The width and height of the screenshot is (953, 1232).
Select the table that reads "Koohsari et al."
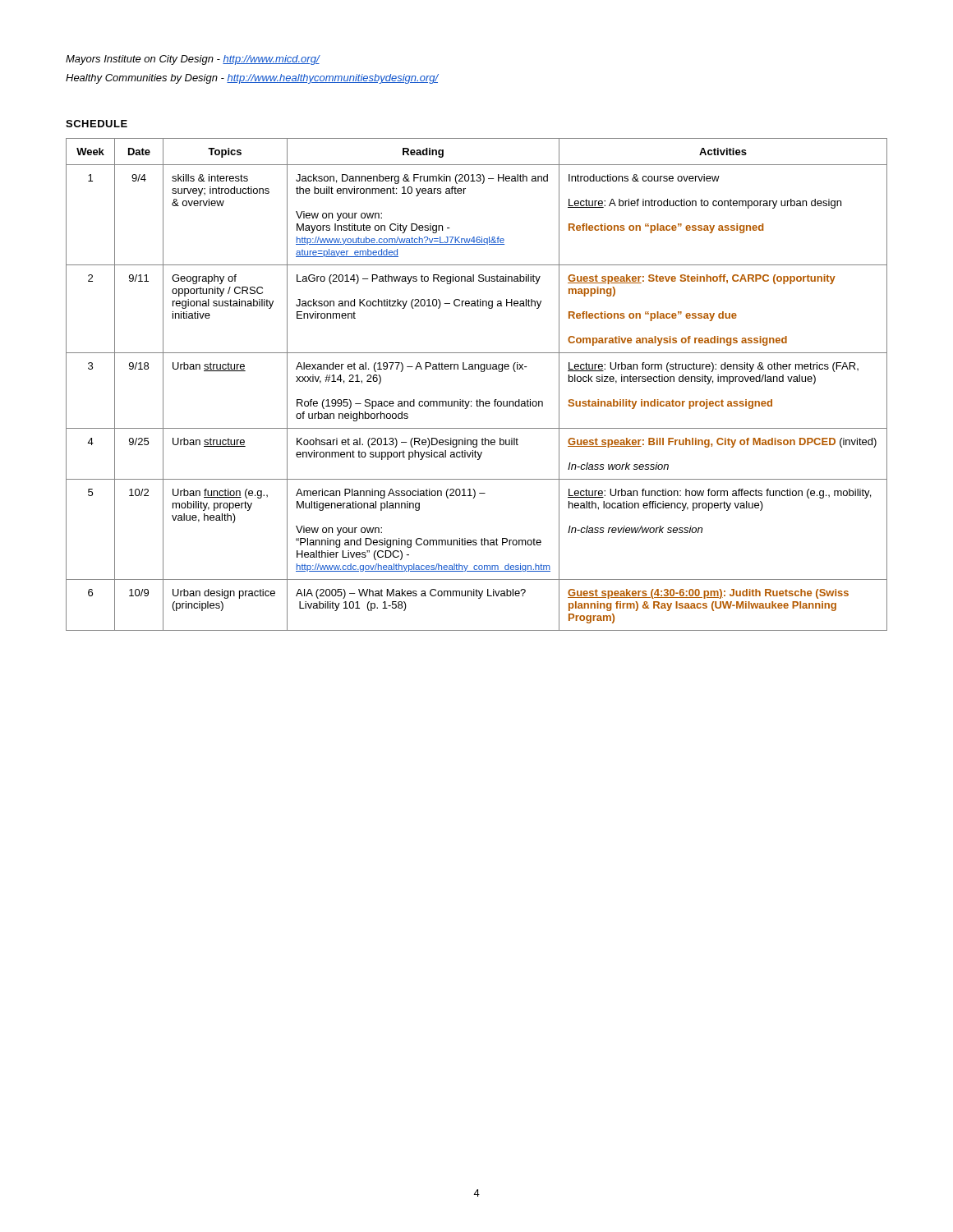pos(476,384)
